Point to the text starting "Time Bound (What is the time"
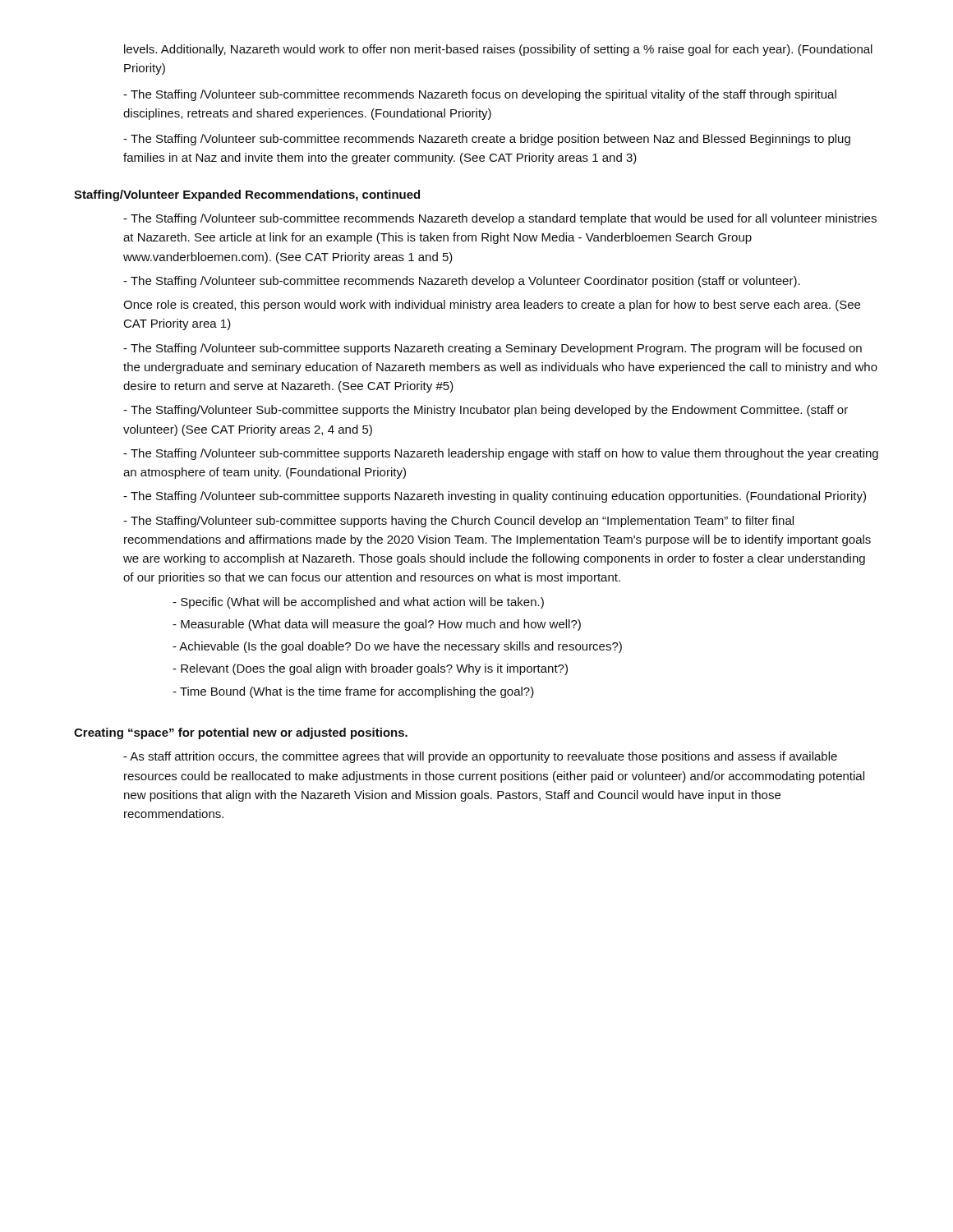Screen dimensions: 1232x953 (x=353, y=691)
